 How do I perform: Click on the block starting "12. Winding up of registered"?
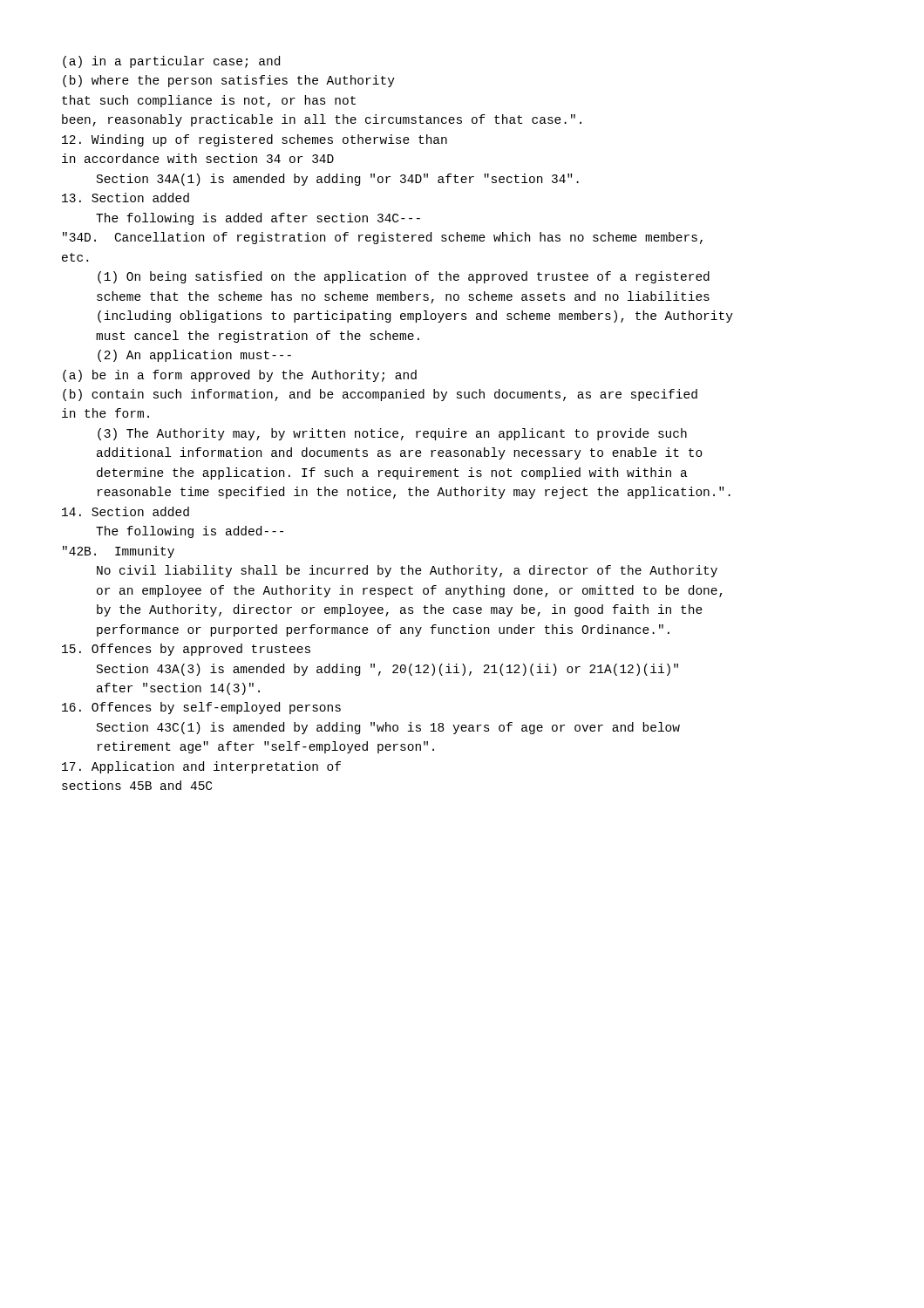(254, 150)
